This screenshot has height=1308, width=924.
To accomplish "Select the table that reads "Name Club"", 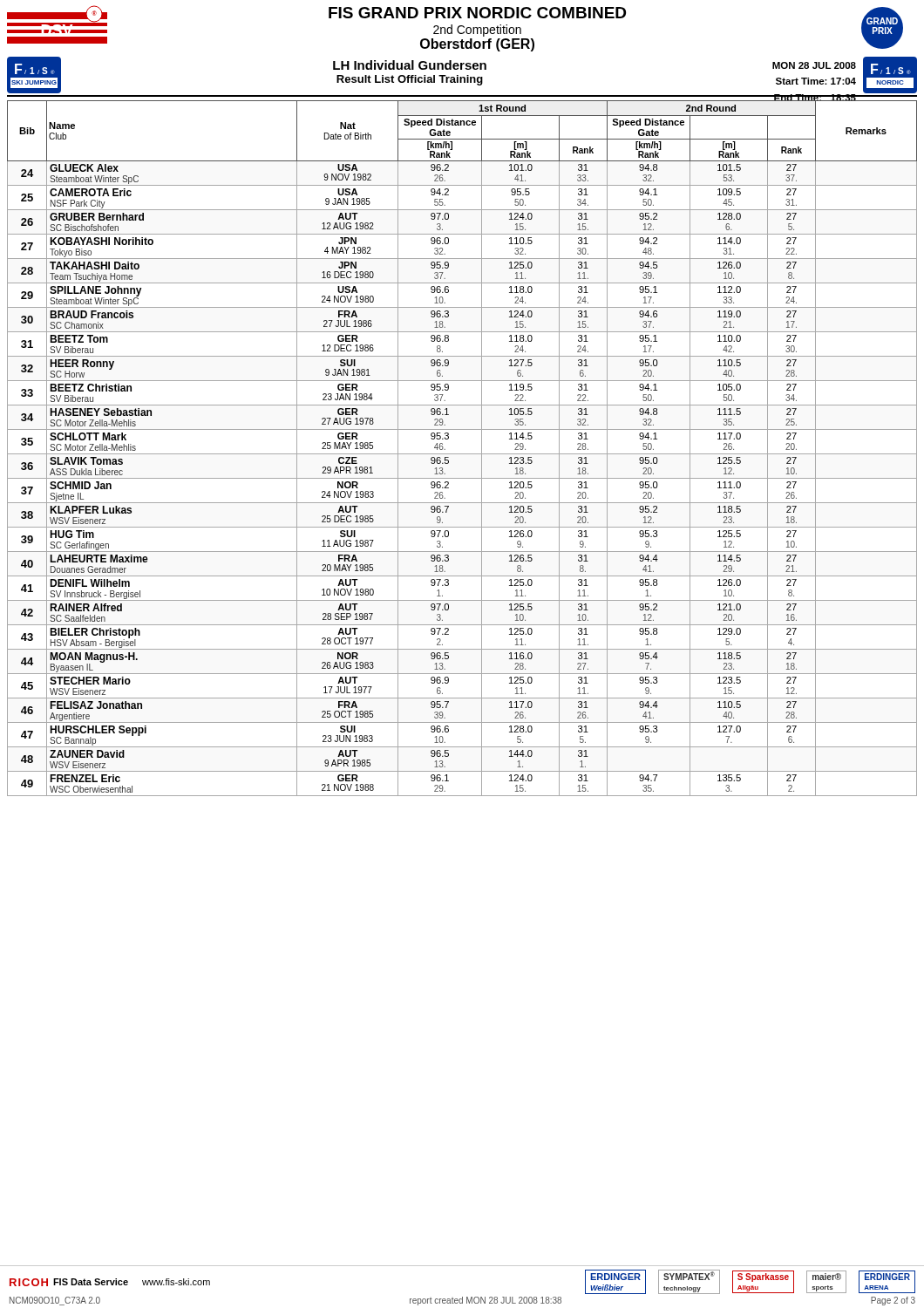I will coord(462,448).
